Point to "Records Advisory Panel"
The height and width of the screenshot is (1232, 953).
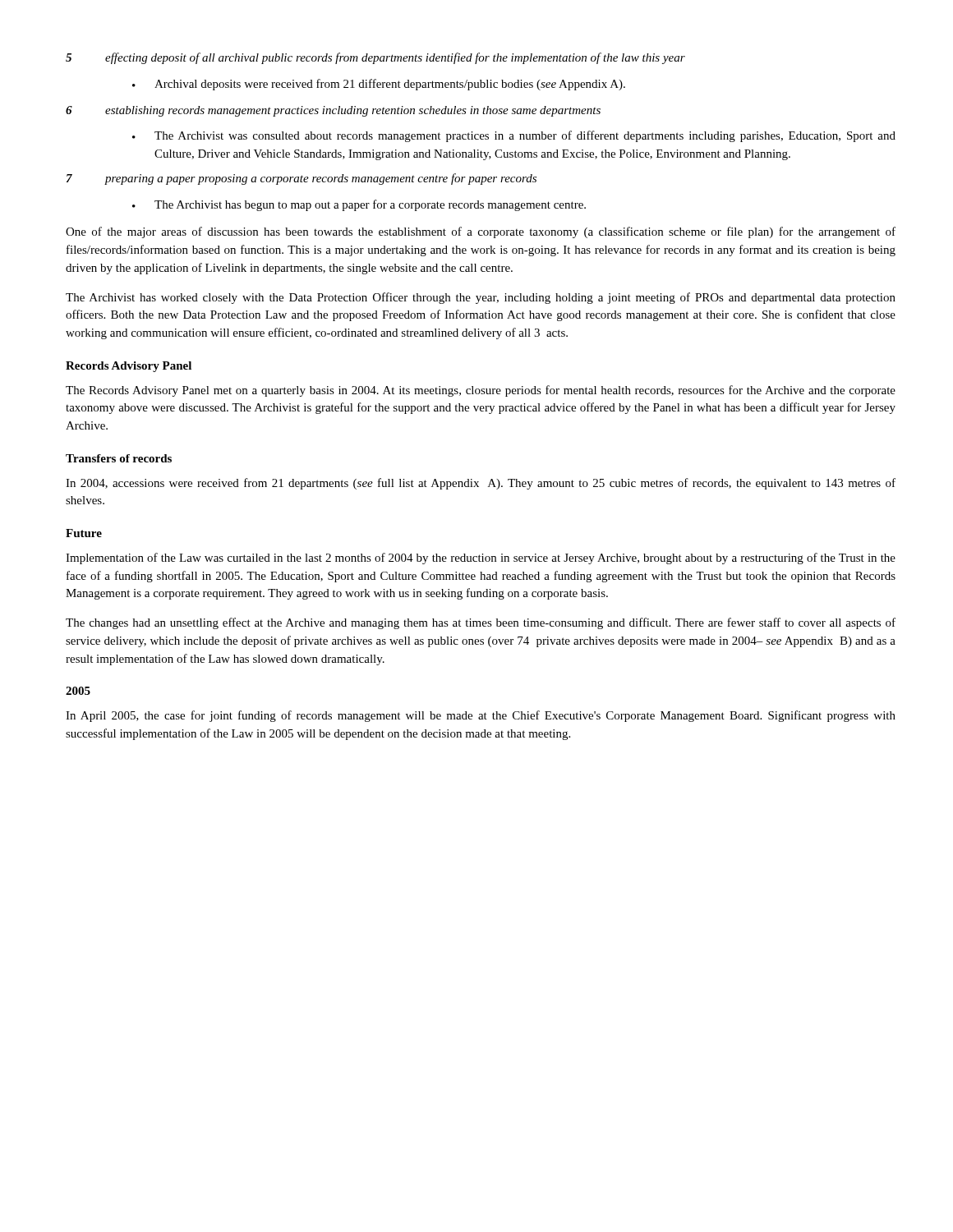129,365
